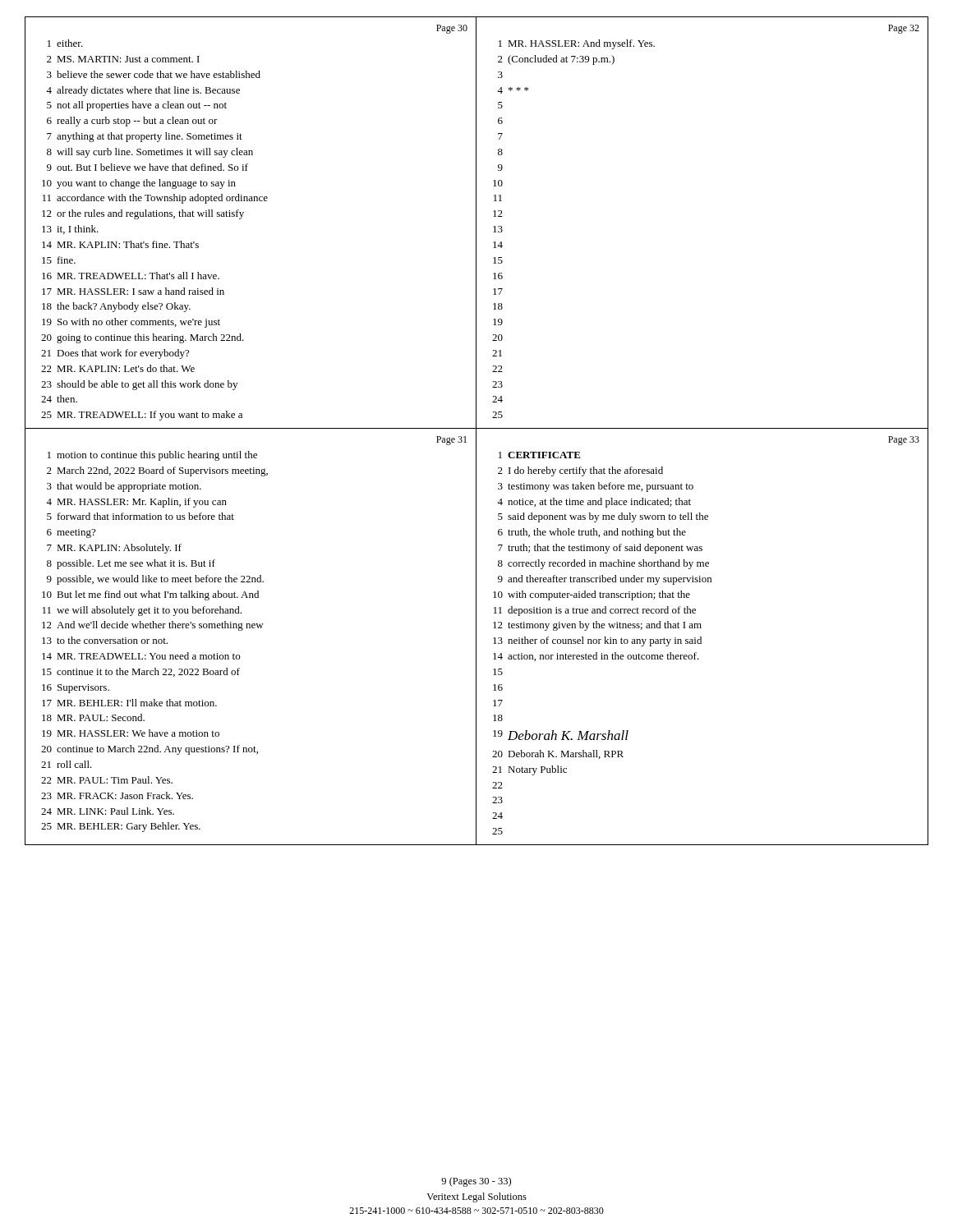This screenshot has width=953, height=1232.
Task: Click on the text block starting "Page 33 1CERTIFICATE"
Action: point(702,637)
